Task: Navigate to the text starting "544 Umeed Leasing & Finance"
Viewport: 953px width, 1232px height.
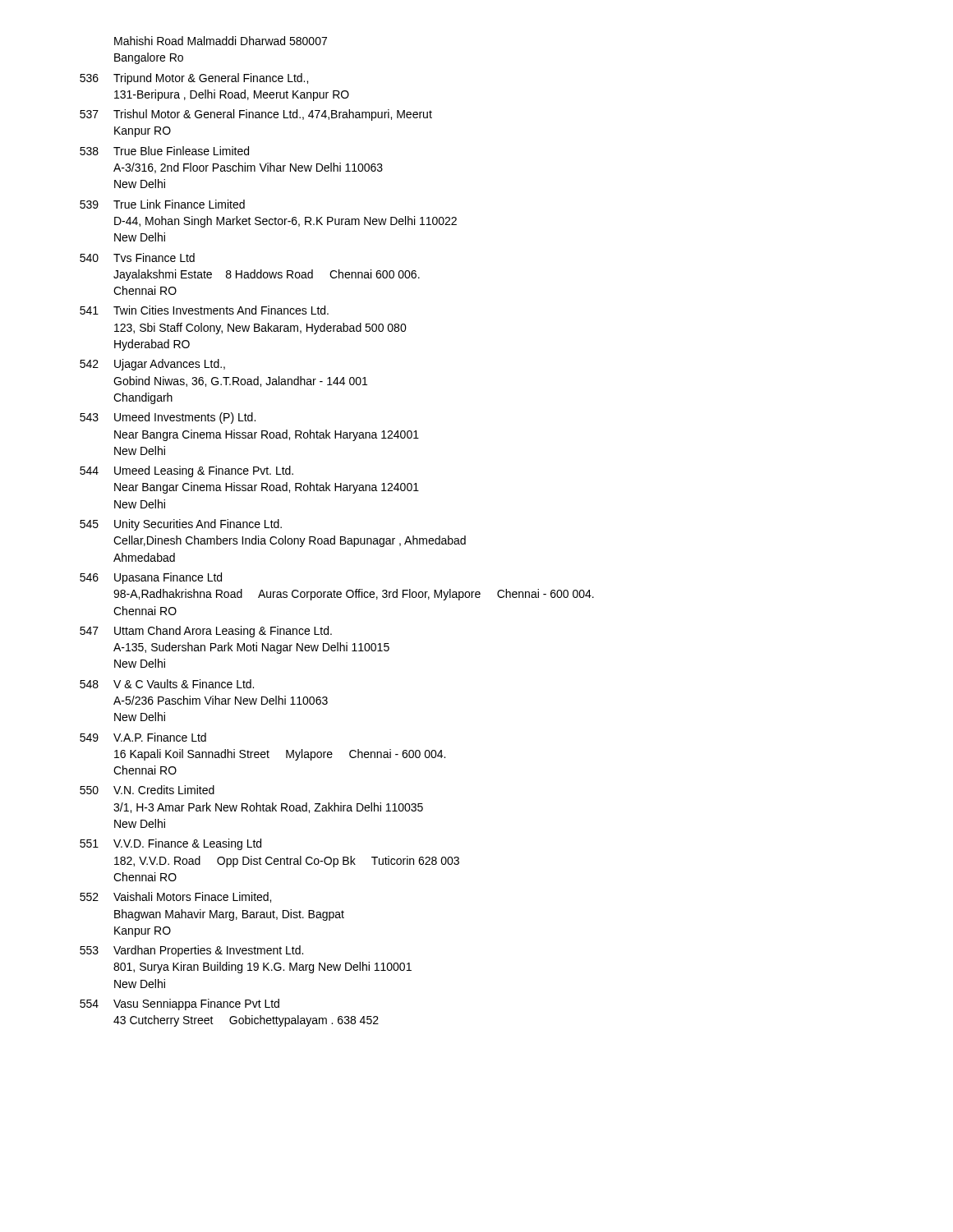Action: pyautogui.click(x=186, y=471)
